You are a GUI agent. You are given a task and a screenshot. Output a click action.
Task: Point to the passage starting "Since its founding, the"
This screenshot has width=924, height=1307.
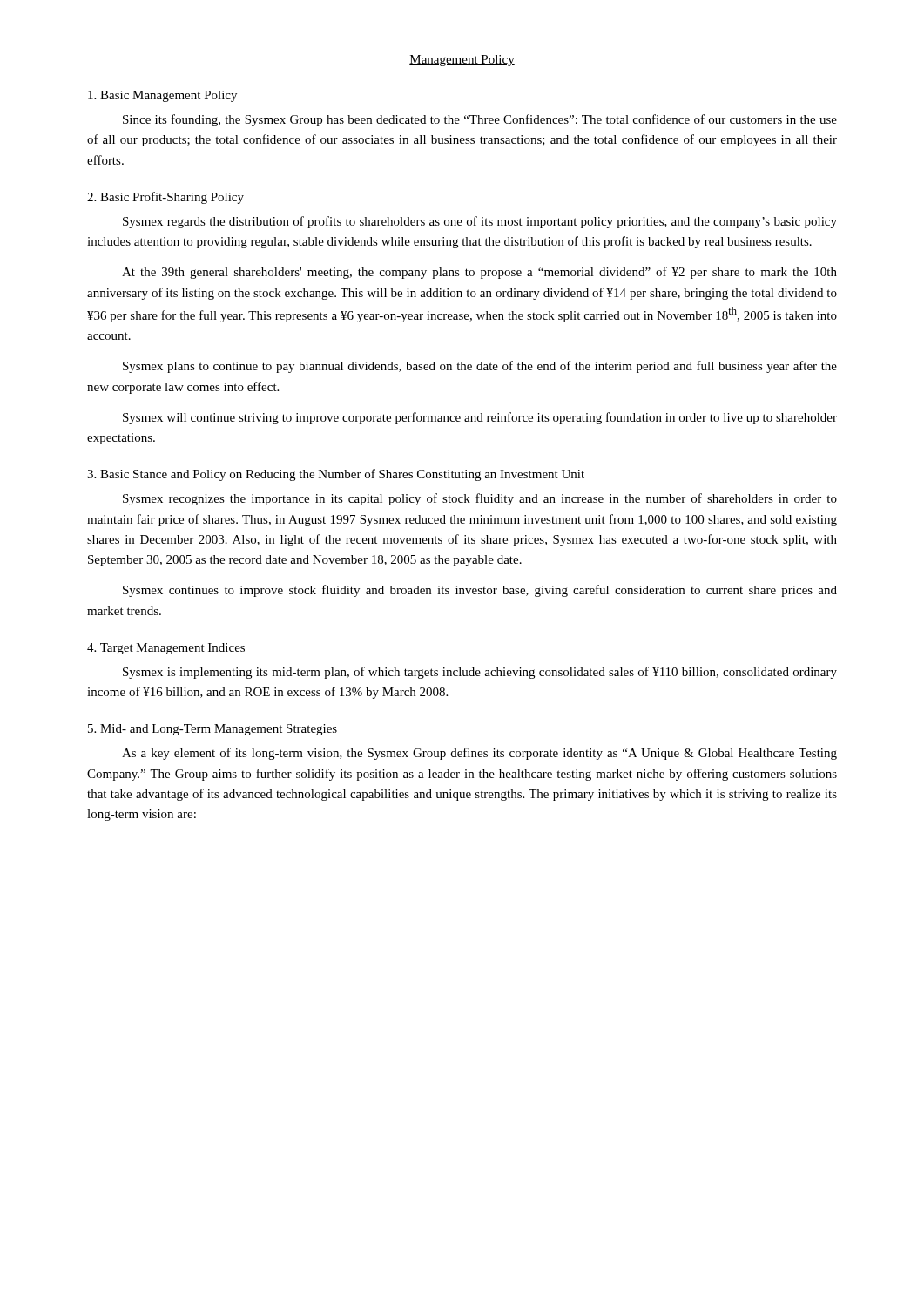pyautogui.click(x=462, y=140)
